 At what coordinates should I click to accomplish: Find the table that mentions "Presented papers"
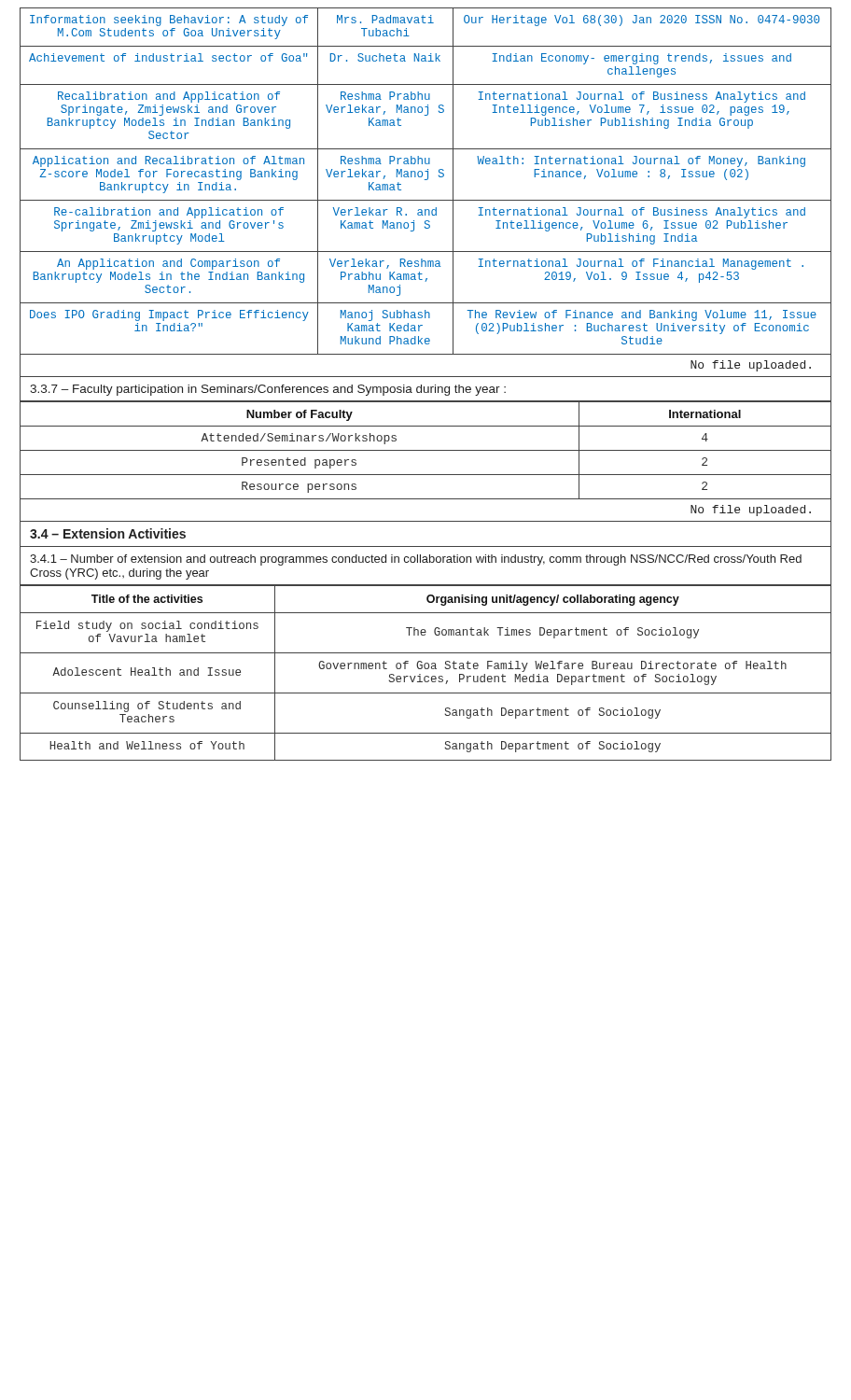(426, 450)
